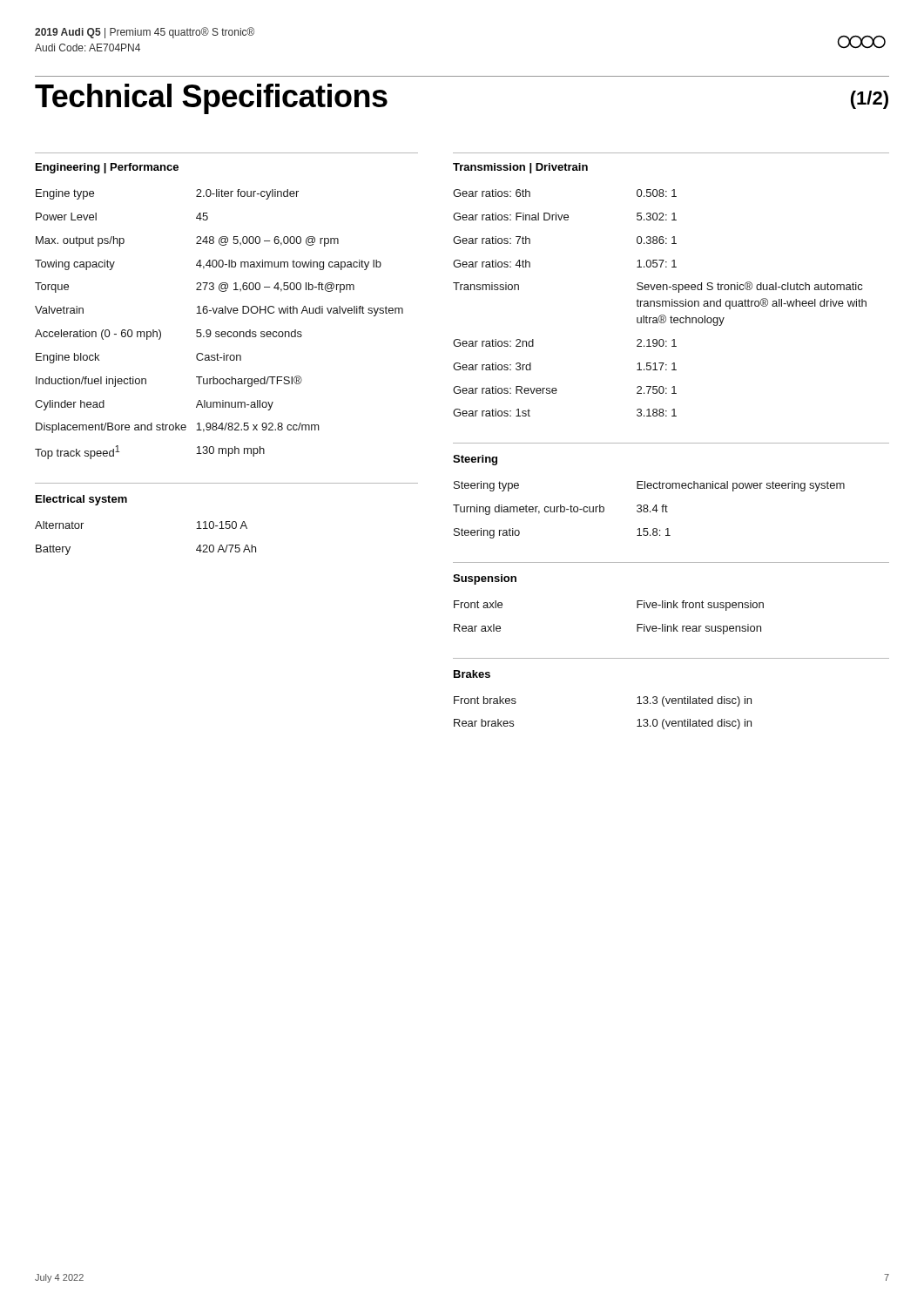Viewport: 924px width, 1307px height.
Task: Find the table that mentions "15.8: 1"
Action: coord(671,509)
